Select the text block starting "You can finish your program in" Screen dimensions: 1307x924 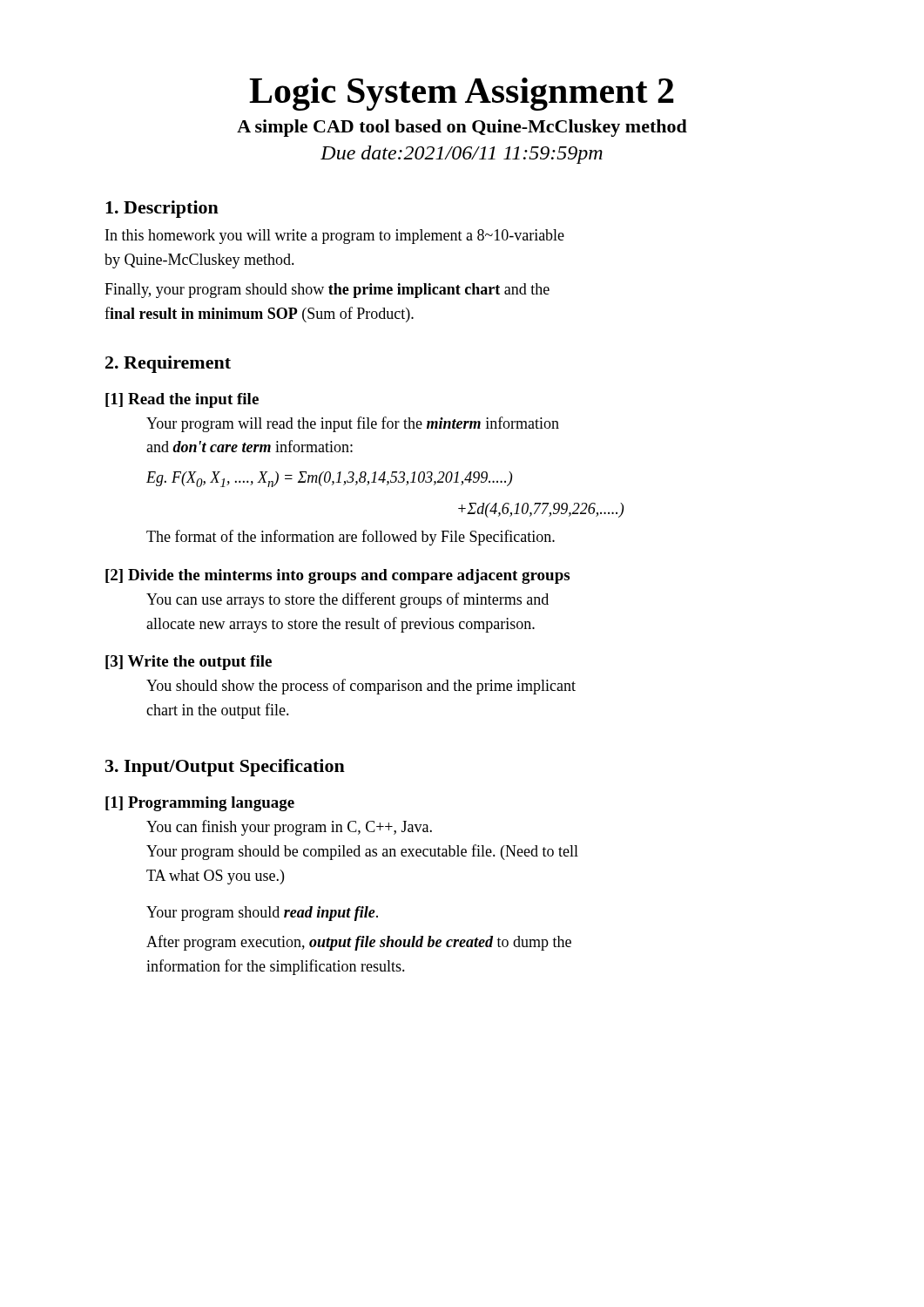[362, 851]
